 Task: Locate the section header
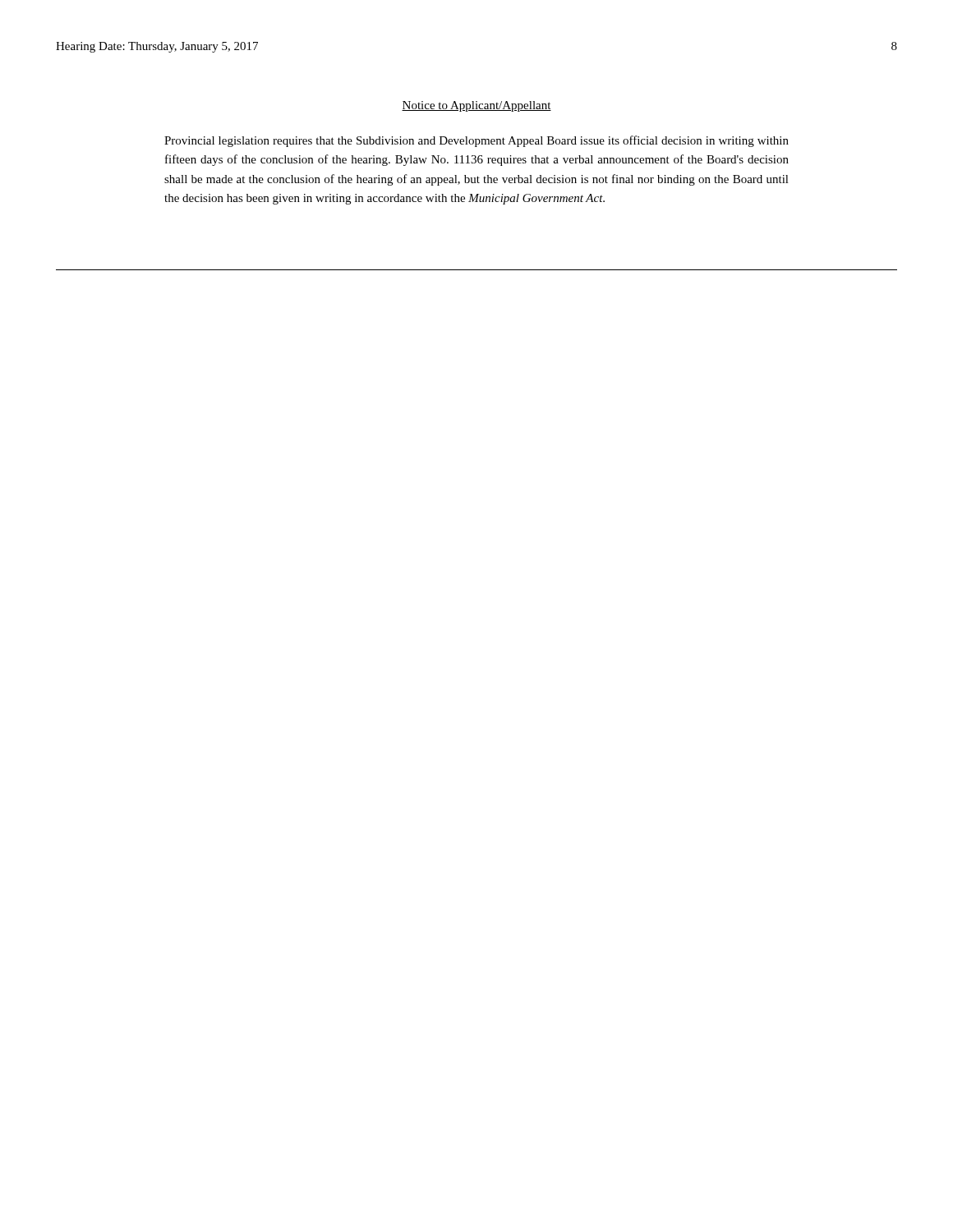click(476, 105)
